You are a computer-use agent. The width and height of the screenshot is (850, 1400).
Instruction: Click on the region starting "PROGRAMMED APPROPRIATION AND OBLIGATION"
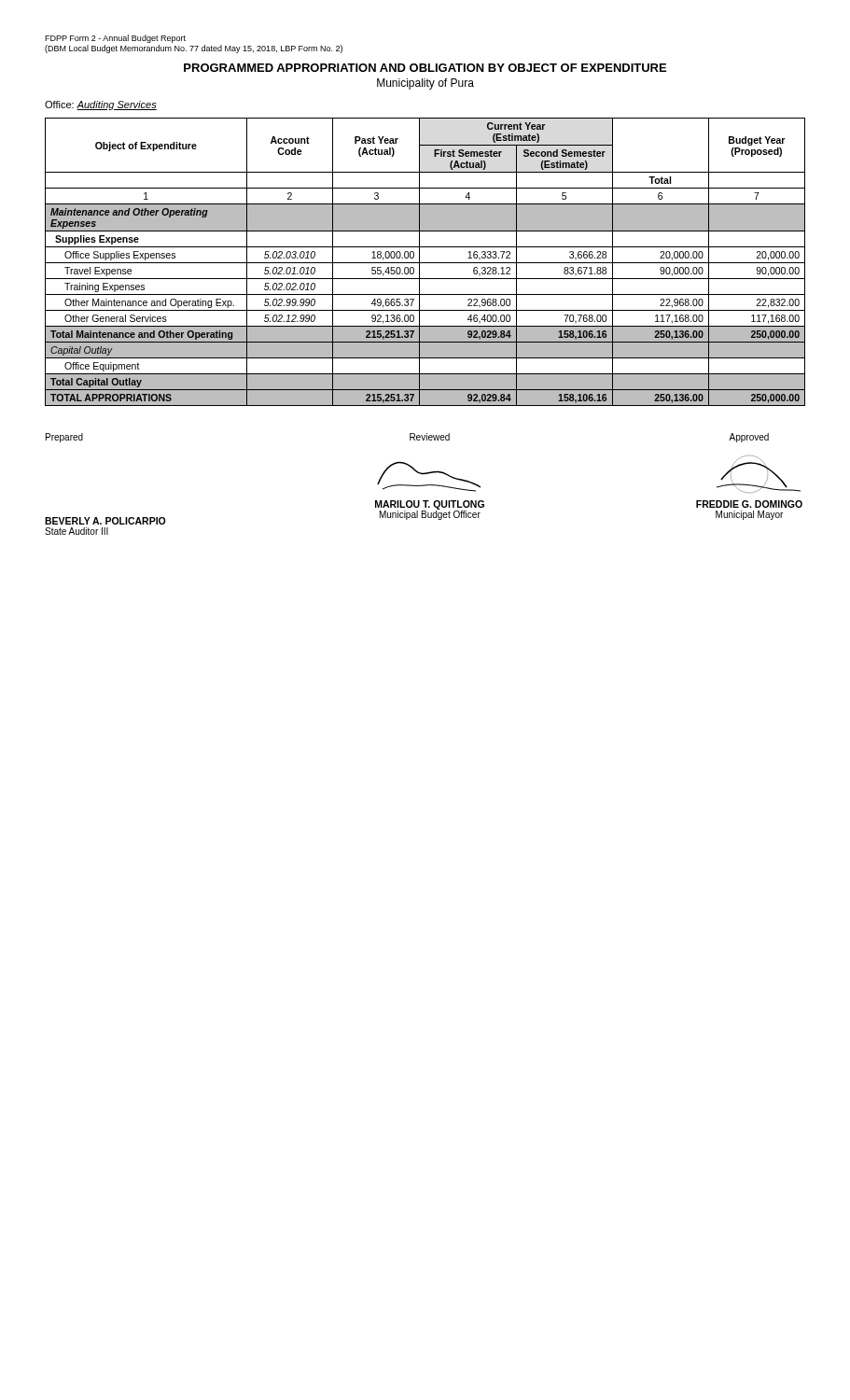click(425, 68)
